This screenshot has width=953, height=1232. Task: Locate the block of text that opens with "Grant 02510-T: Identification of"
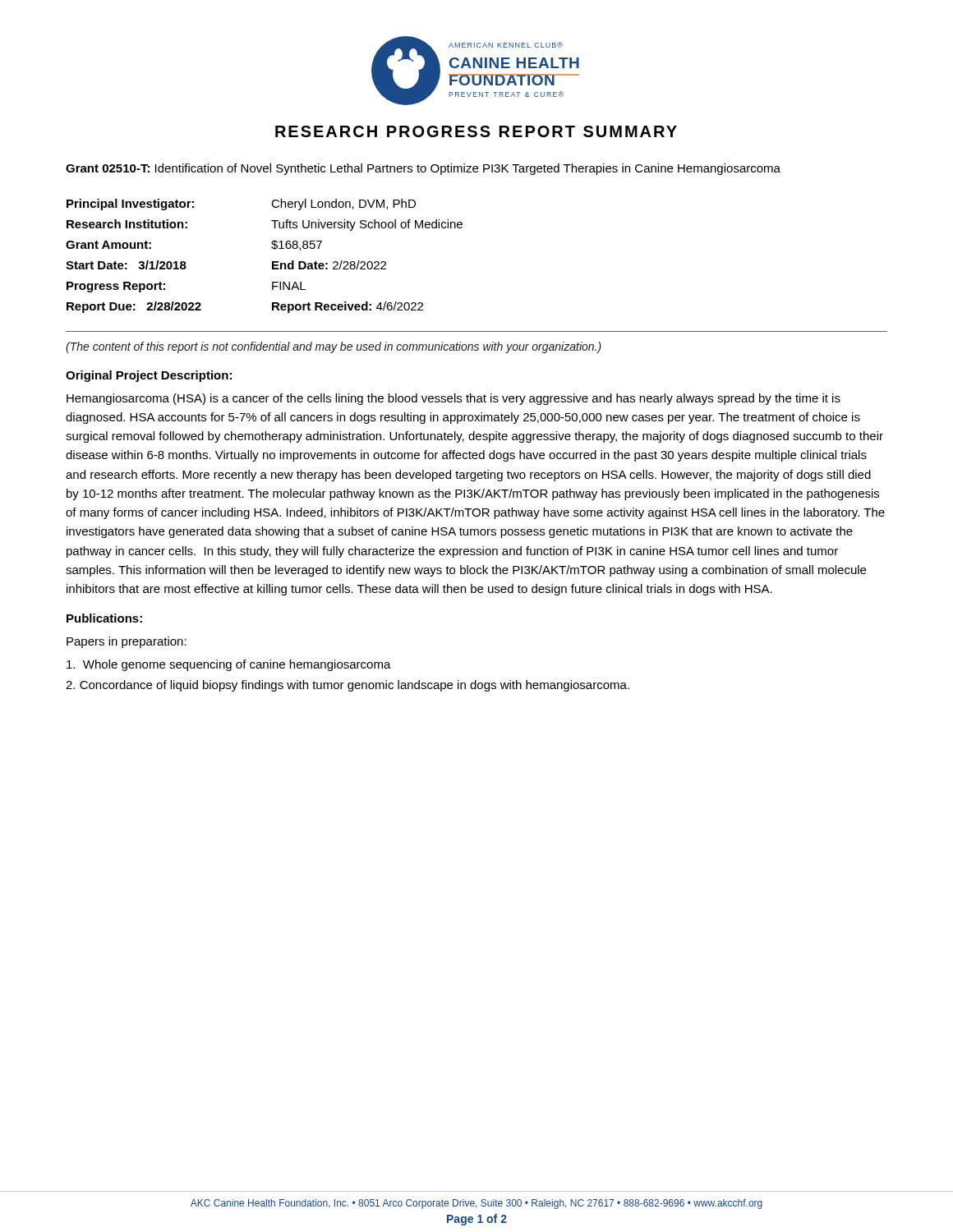click(x=423, y=168)
